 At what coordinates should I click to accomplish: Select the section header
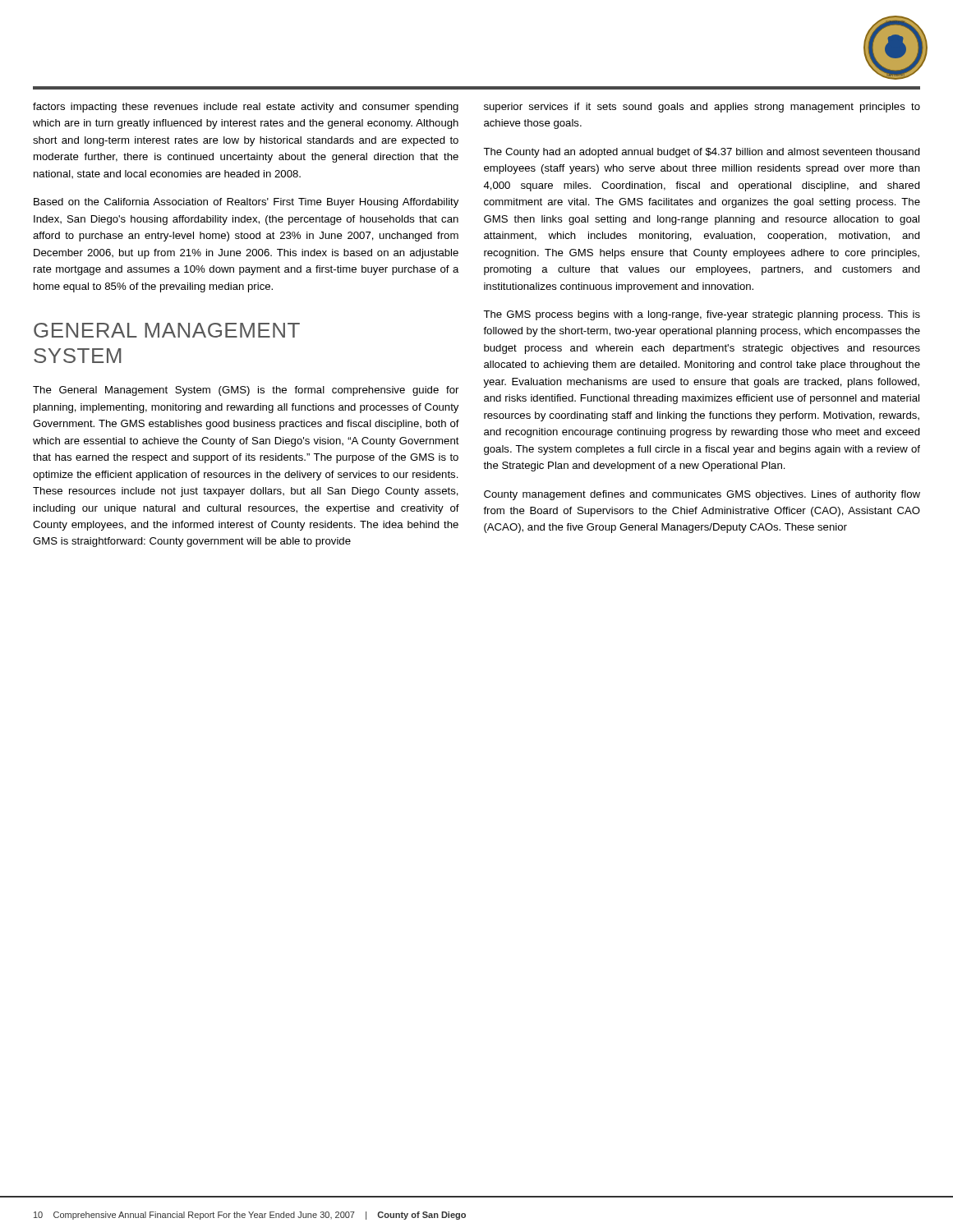(167, 343)
